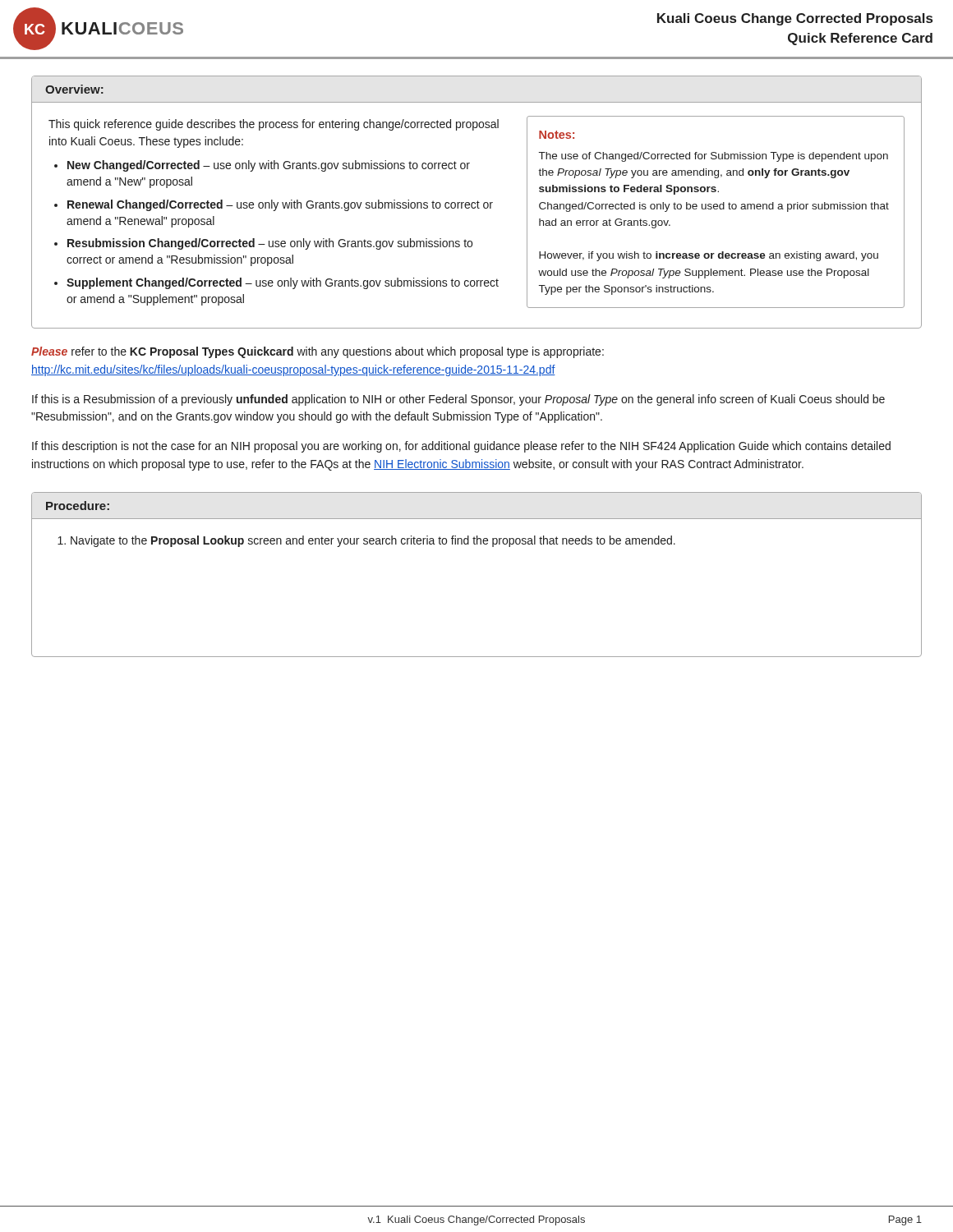953x1232 pixels.
Task: Select the passage starting "Renewal Changed/Corrected – use"
Action: click(280, 213)
